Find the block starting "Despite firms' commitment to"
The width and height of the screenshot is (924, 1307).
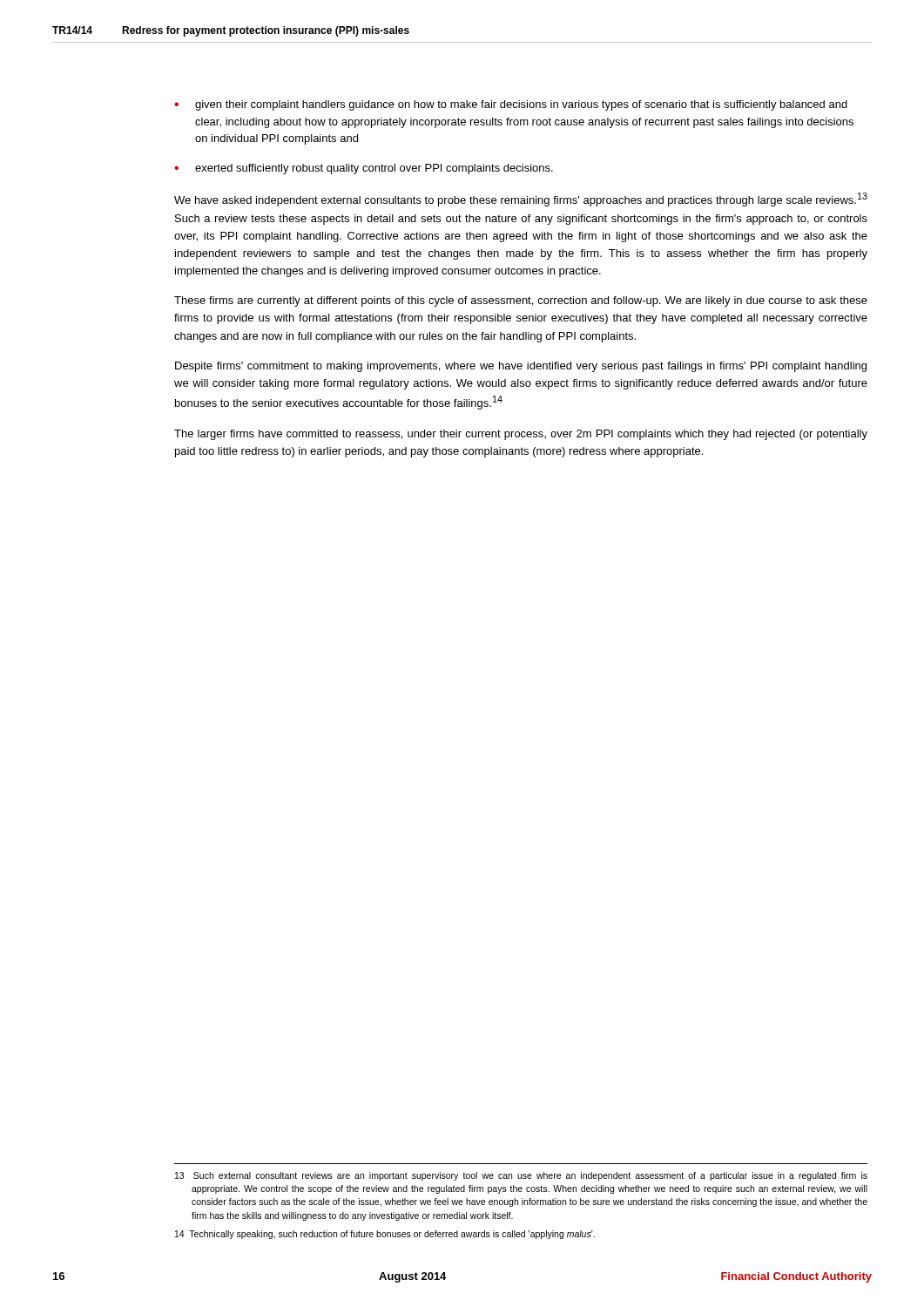(x=521, y=384)
